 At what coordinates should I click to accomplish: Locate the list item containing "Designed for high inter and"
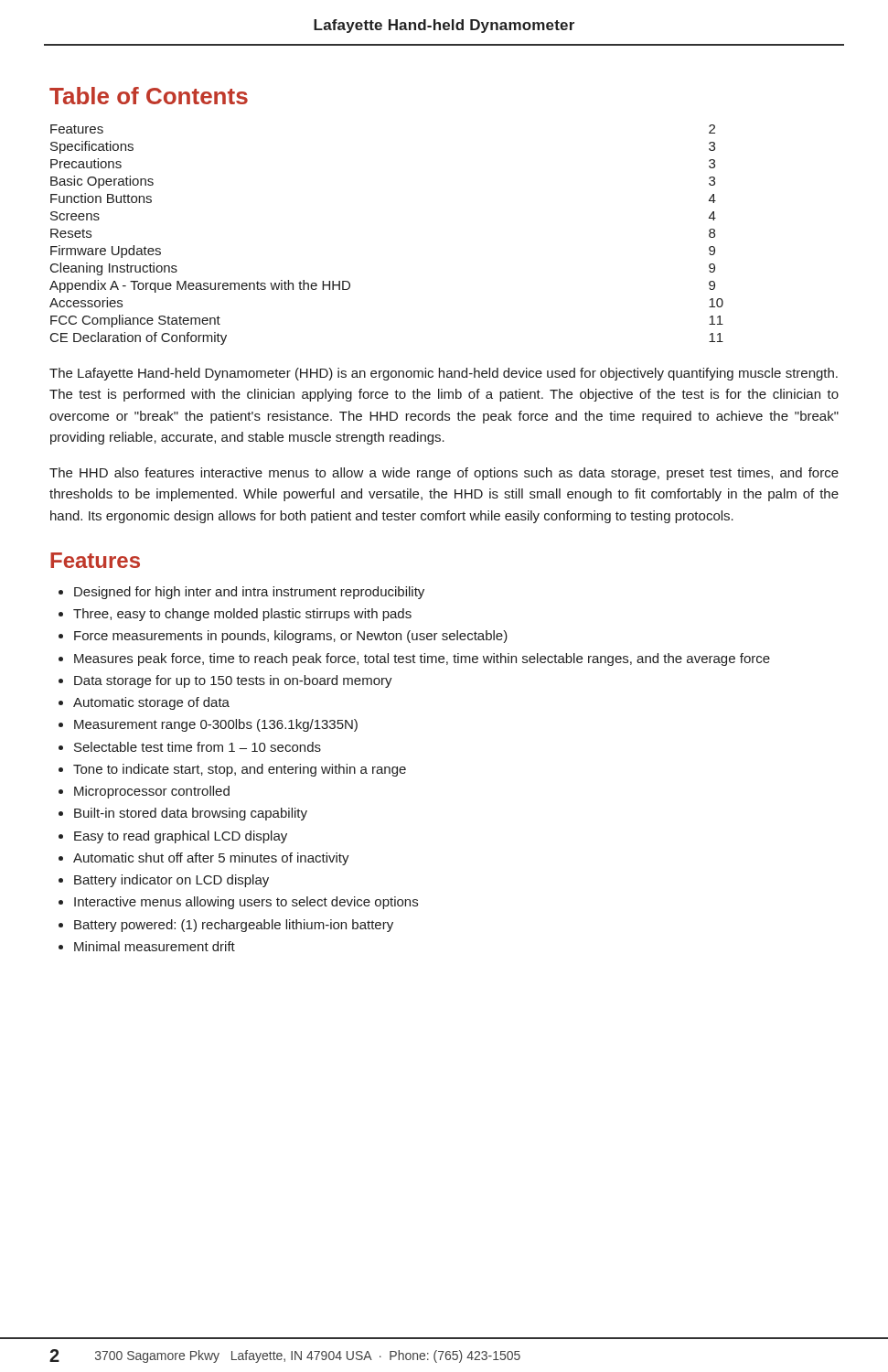pos(249,591)
